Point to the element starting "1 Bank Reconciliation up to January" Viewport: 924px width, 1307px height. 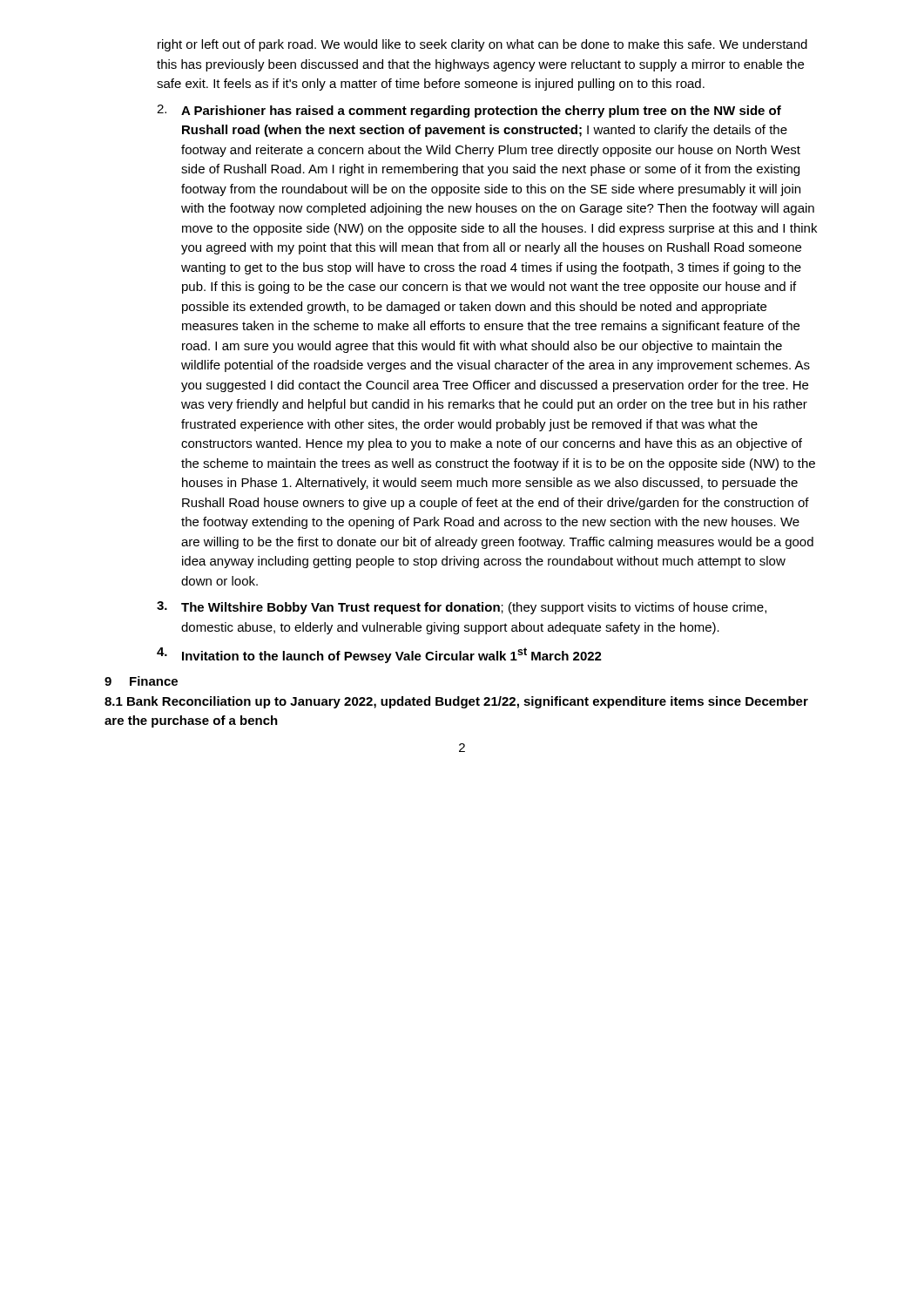(456, 710)
